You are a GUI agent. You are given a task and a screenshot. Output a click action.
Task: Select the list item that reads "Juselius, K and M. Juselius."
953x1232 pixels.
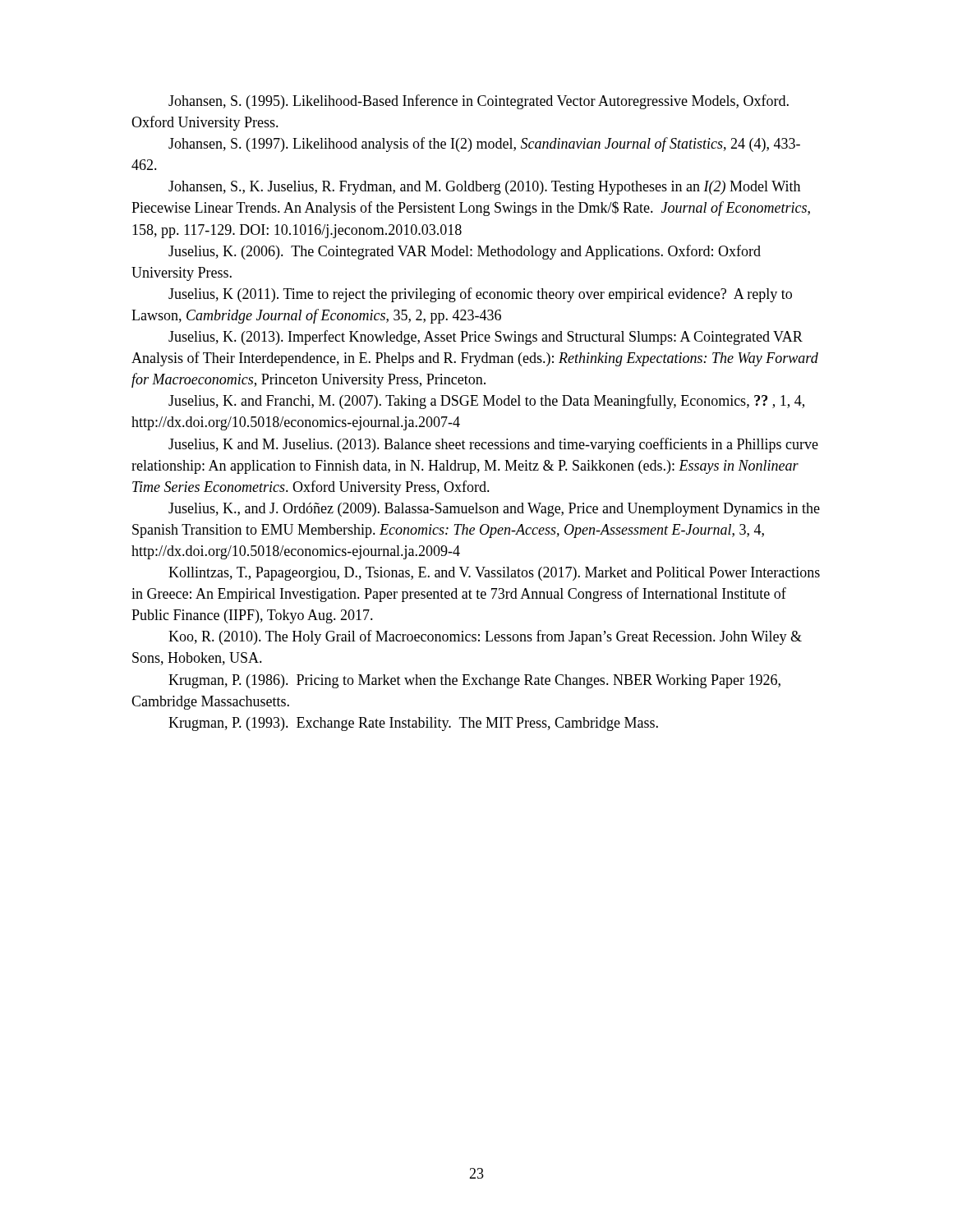[x=475, y=465]
